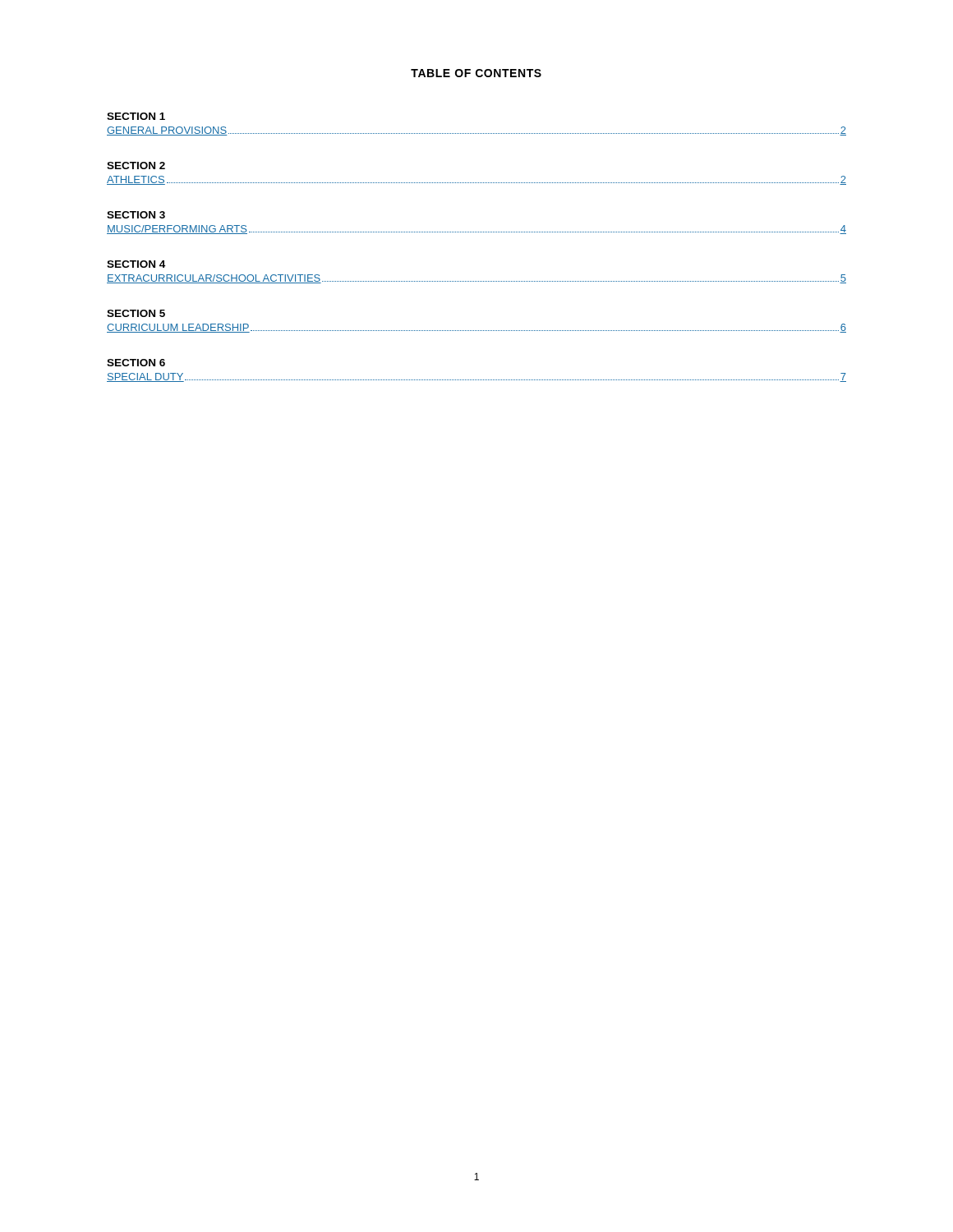The width and height of the screenshot is (953, 1232).
Task: Click on the list item containing "SPECIAL DUTY 7"
Action: tap(476, 377)
